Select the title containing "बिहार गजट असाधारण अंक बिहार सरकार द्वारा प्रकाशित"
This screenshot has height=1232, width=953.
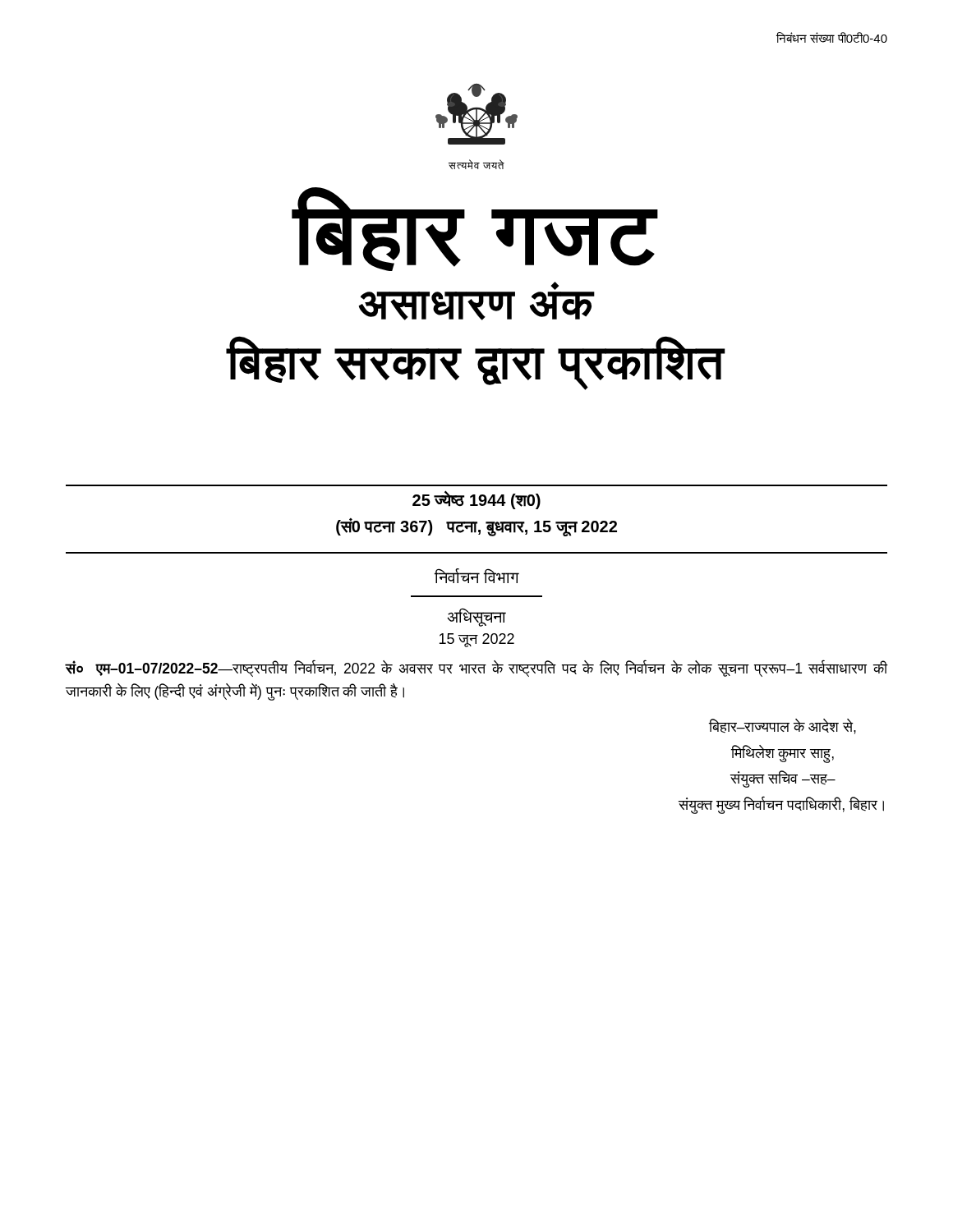pos(476,290)
